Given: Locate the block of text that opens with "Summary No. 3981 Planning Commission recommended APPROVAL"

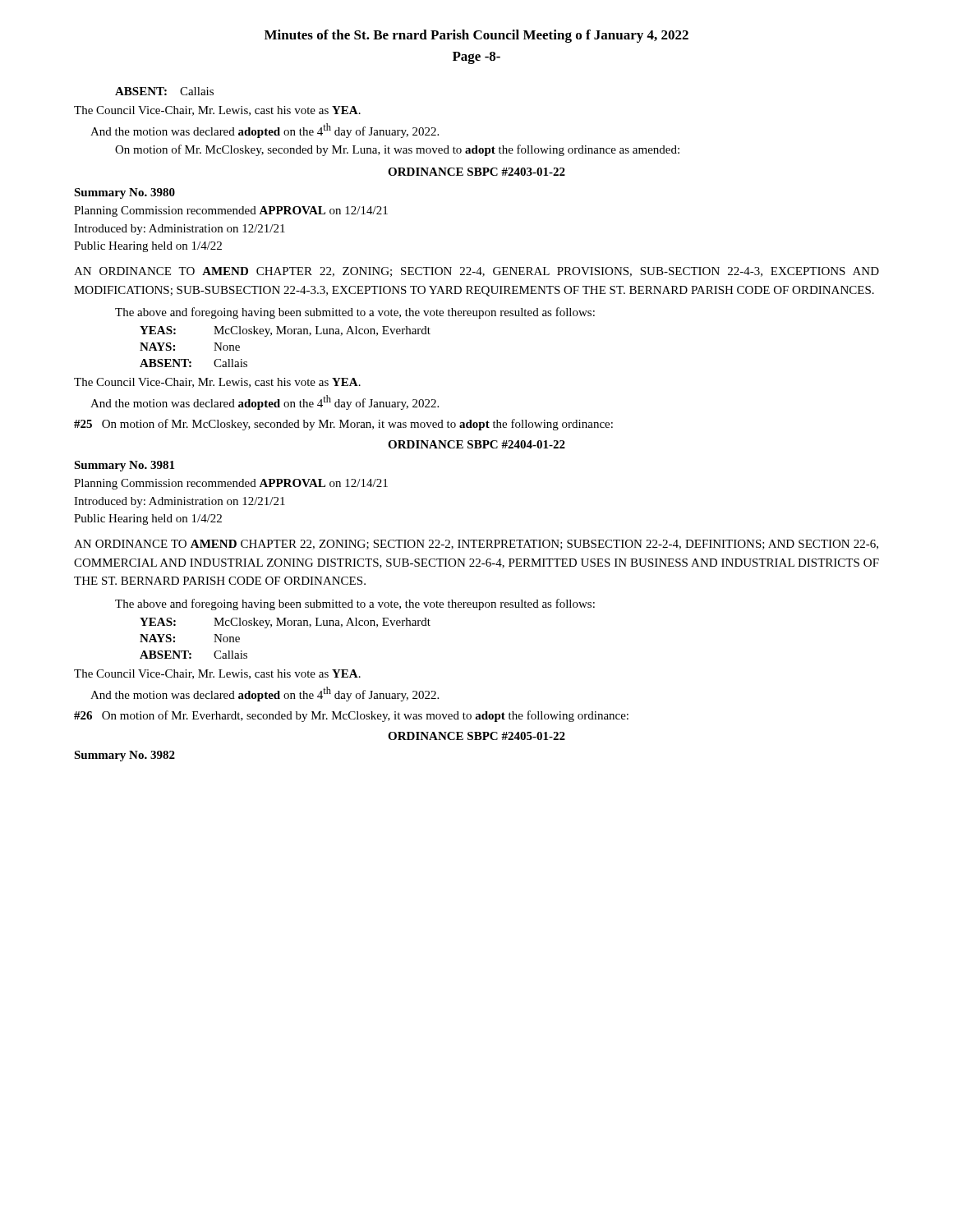Looking at the screenshot, I should click(231, 492).
